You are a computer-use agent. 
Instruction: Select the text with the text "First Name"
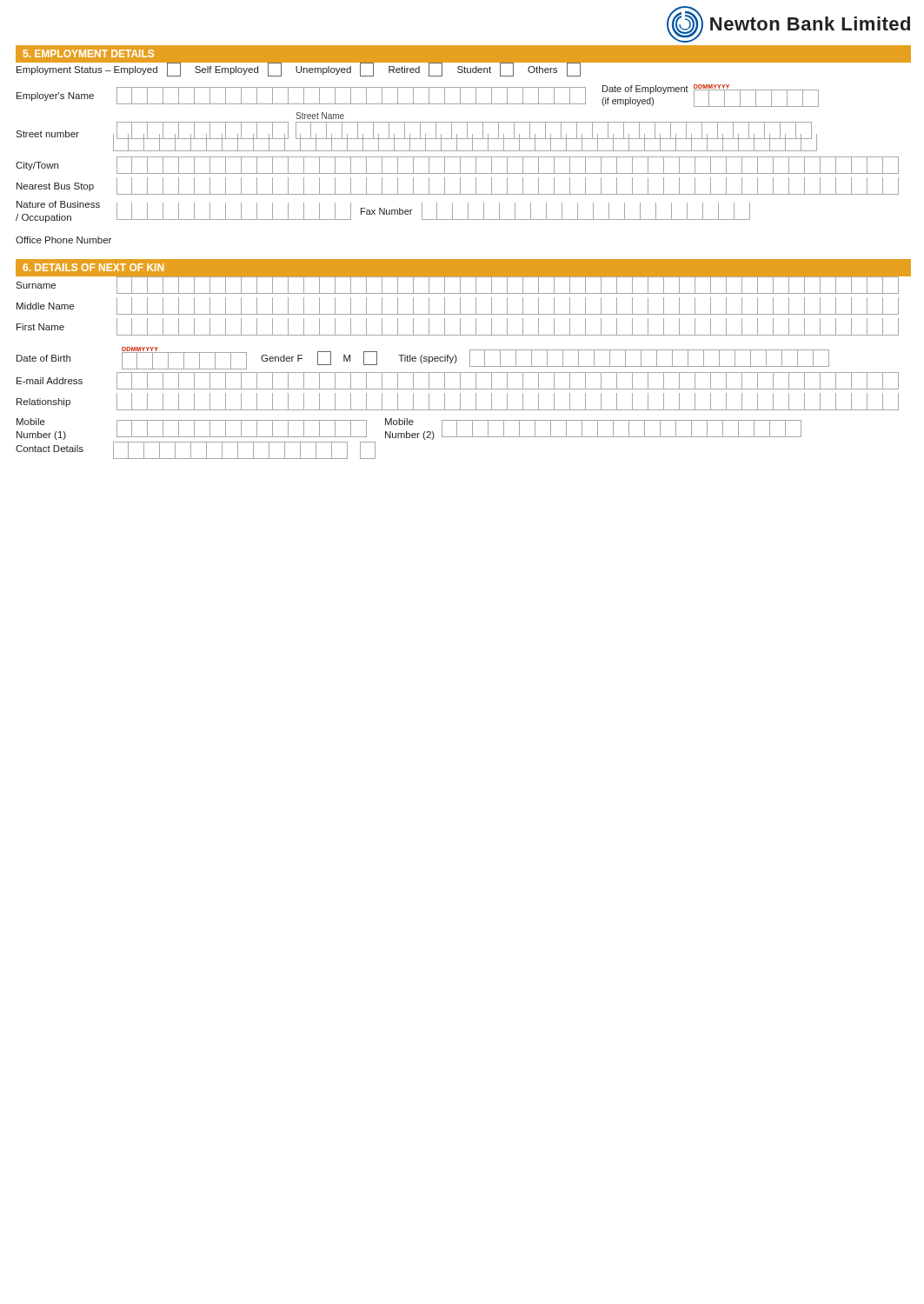pos(457,327)
